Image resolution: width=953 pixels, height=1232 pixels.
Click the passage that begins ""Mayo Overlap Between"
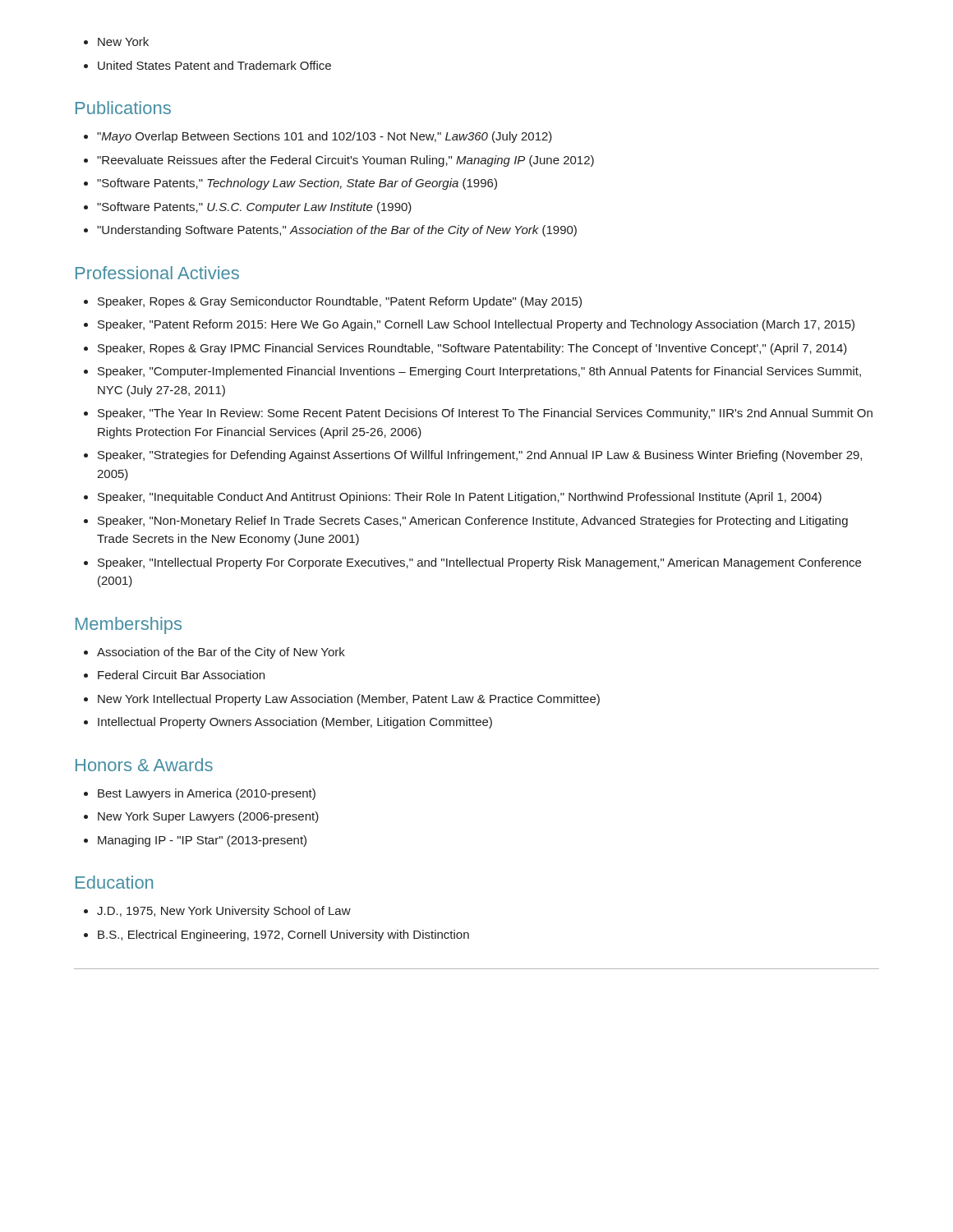476,137
